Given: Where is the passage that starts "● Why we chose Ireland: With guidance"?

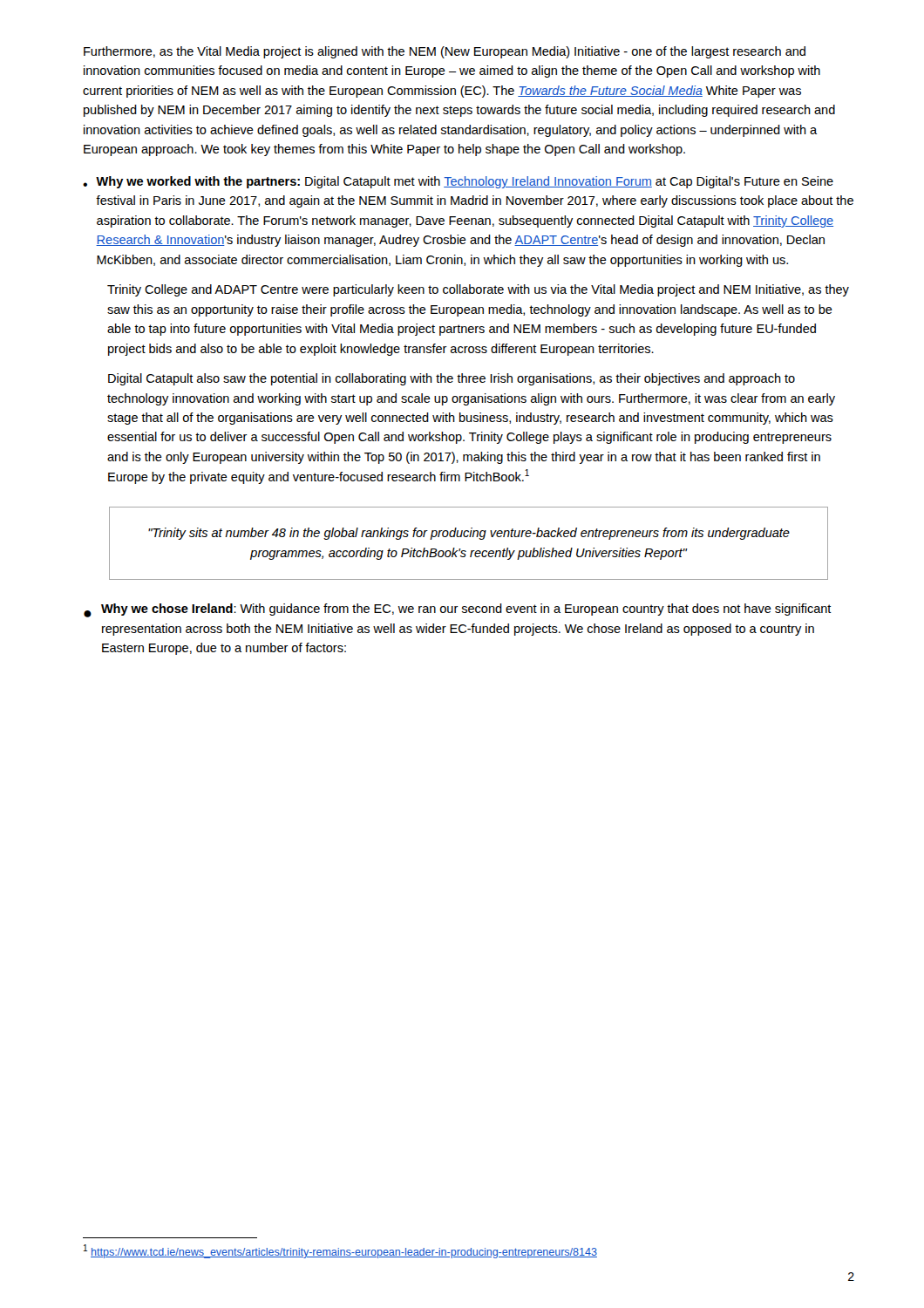Looking at the screenshot, I should tap(469, 628).
